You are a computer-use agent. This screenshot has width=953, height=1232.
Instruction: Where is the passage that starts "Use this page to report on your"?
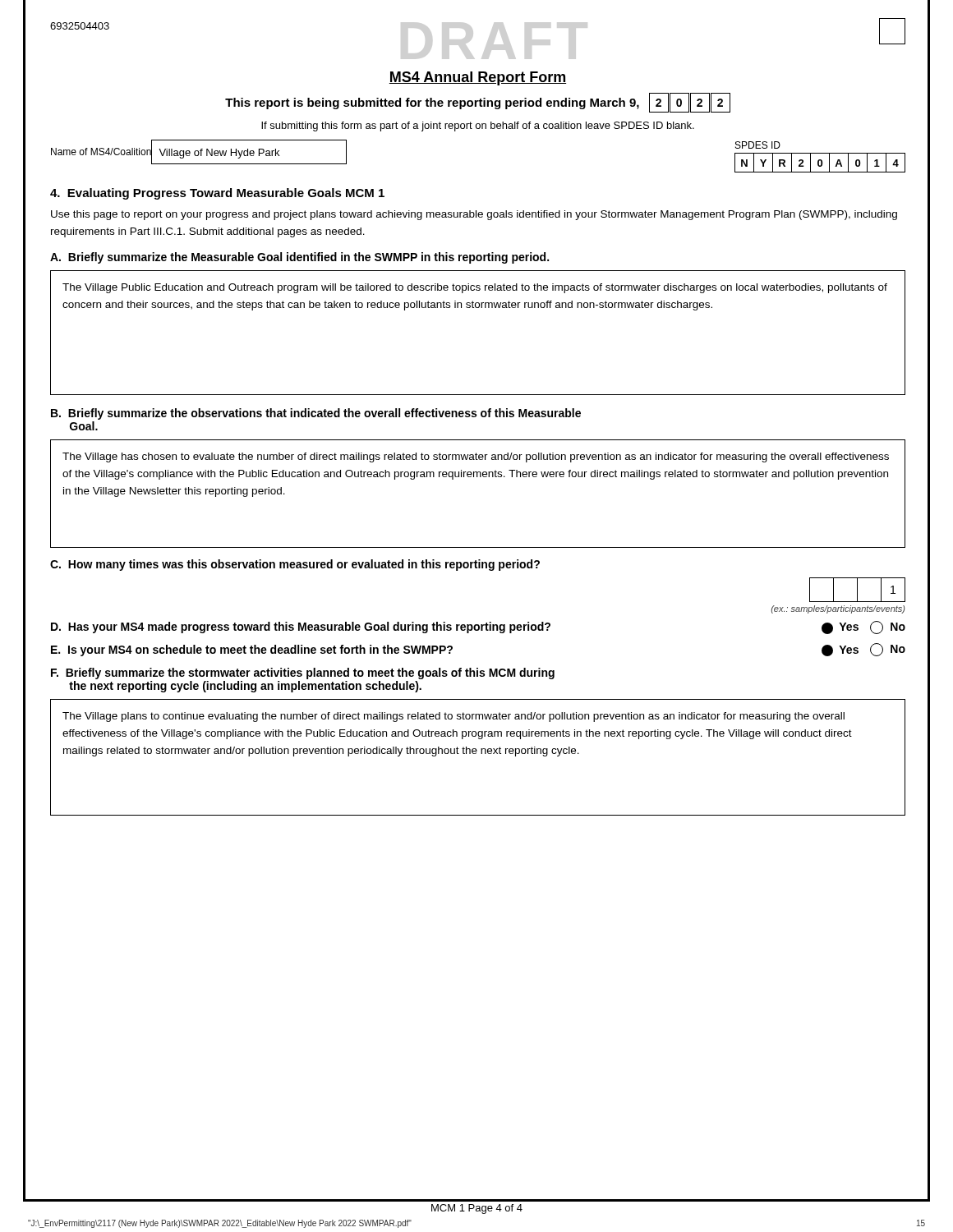pyautogui.click(x=474, y=223)
